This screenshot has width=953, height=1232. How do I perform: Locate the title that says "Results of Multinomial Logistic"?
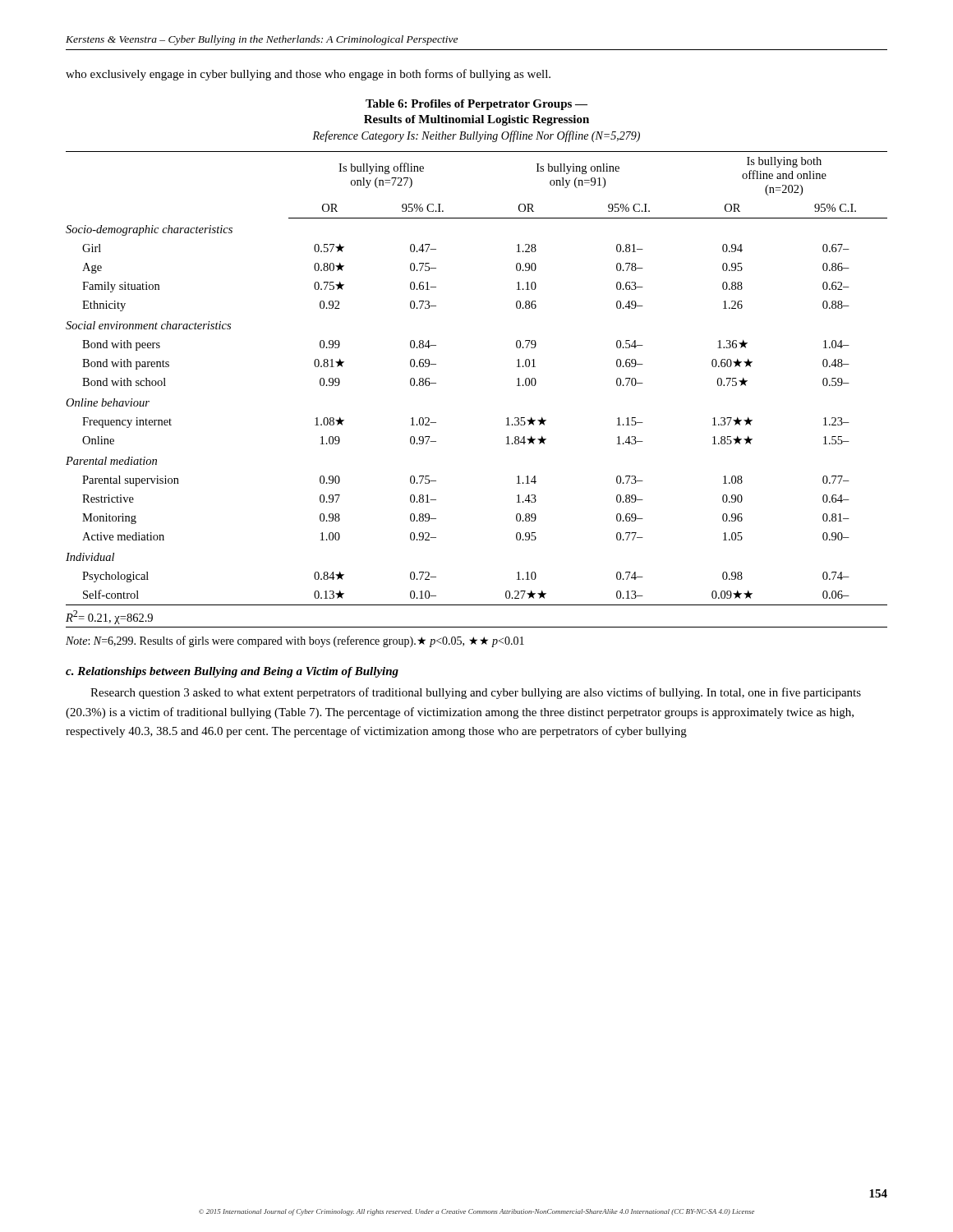pyautogui.click(x=476, y=119)
